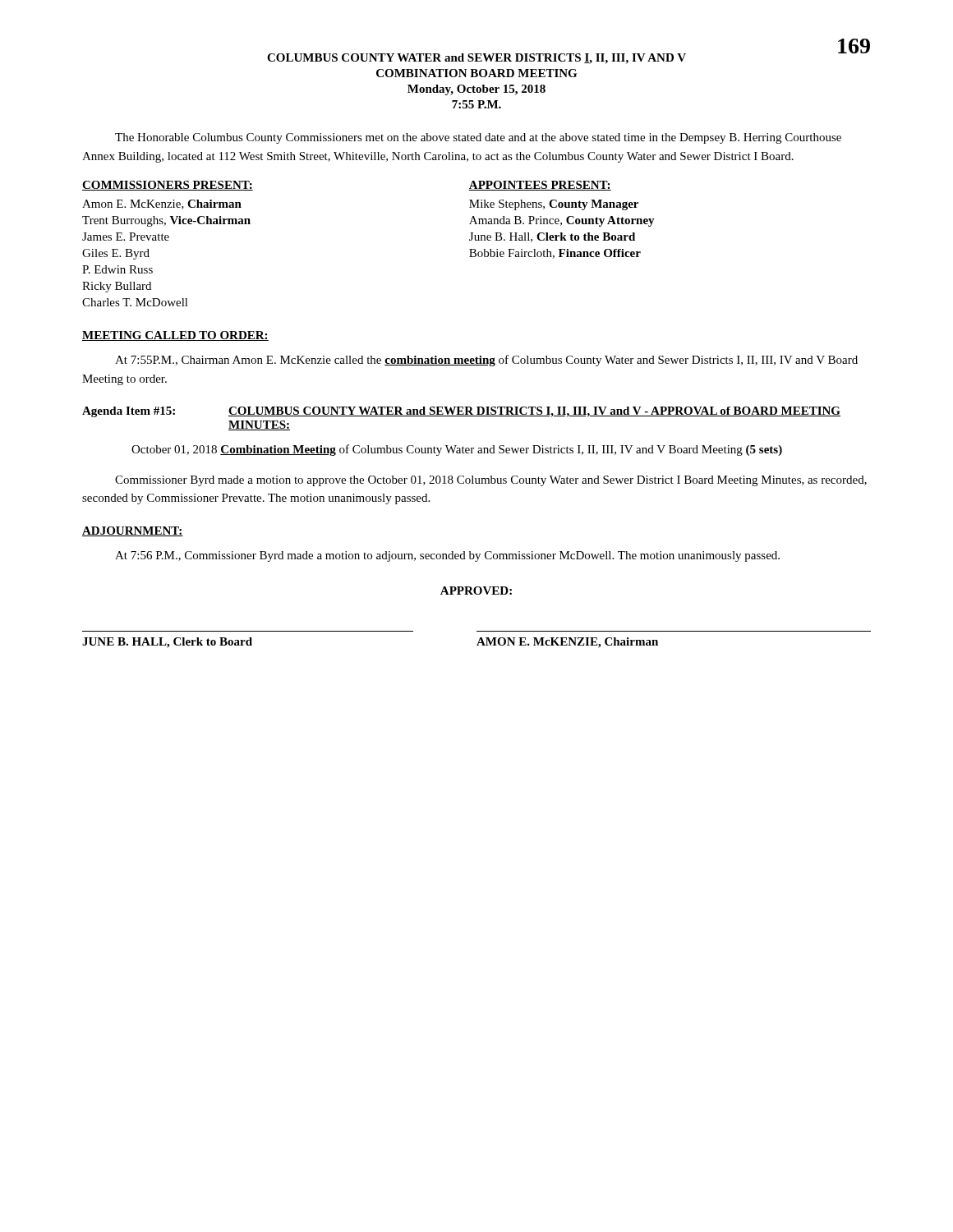Find the title

pyautogui.click(x=476, y=81)
